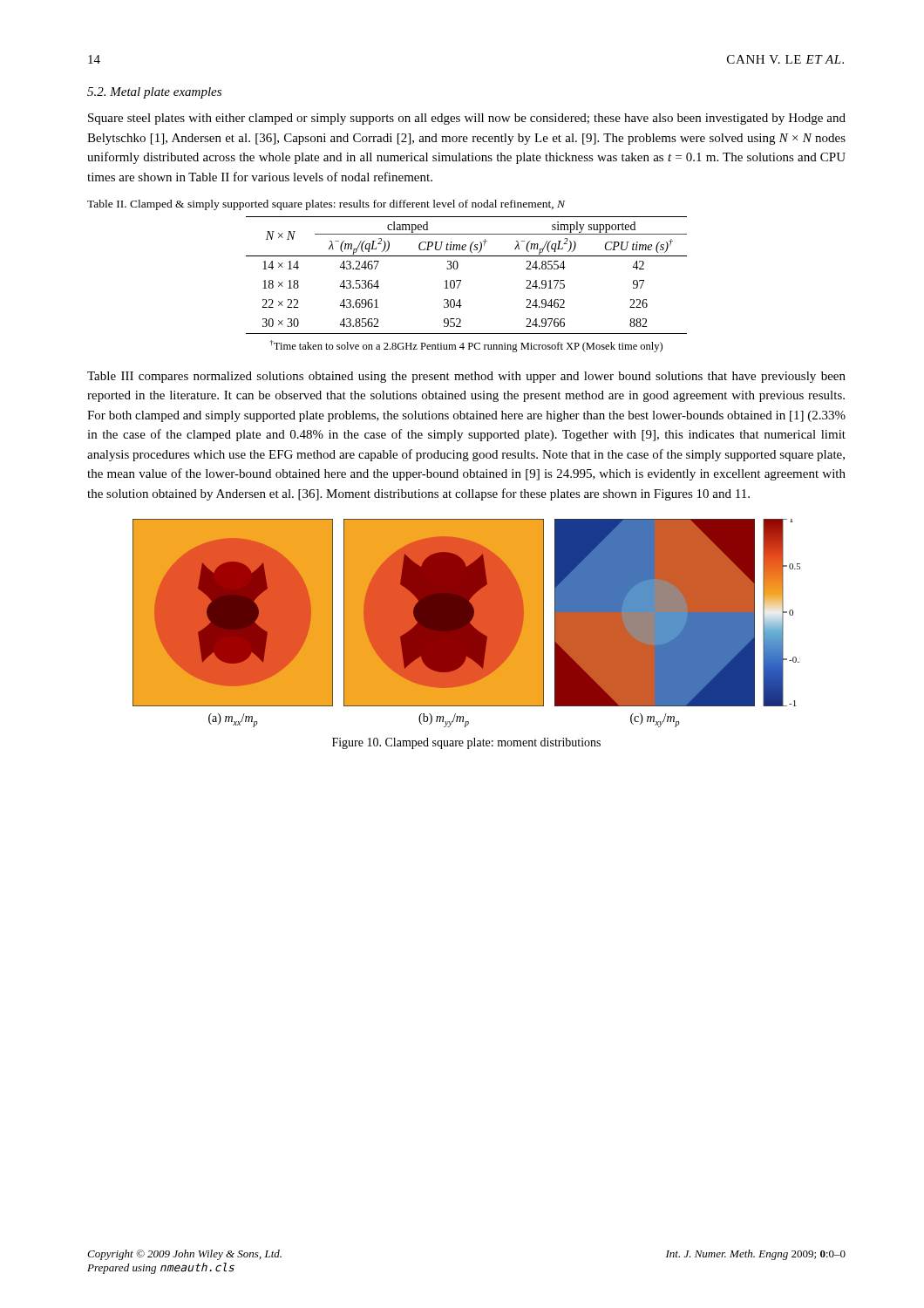Point to the text block starting "5.2. Metal plate examples"
The width and height of the screenshot is (924, 1308).
(x=154, y=92)
